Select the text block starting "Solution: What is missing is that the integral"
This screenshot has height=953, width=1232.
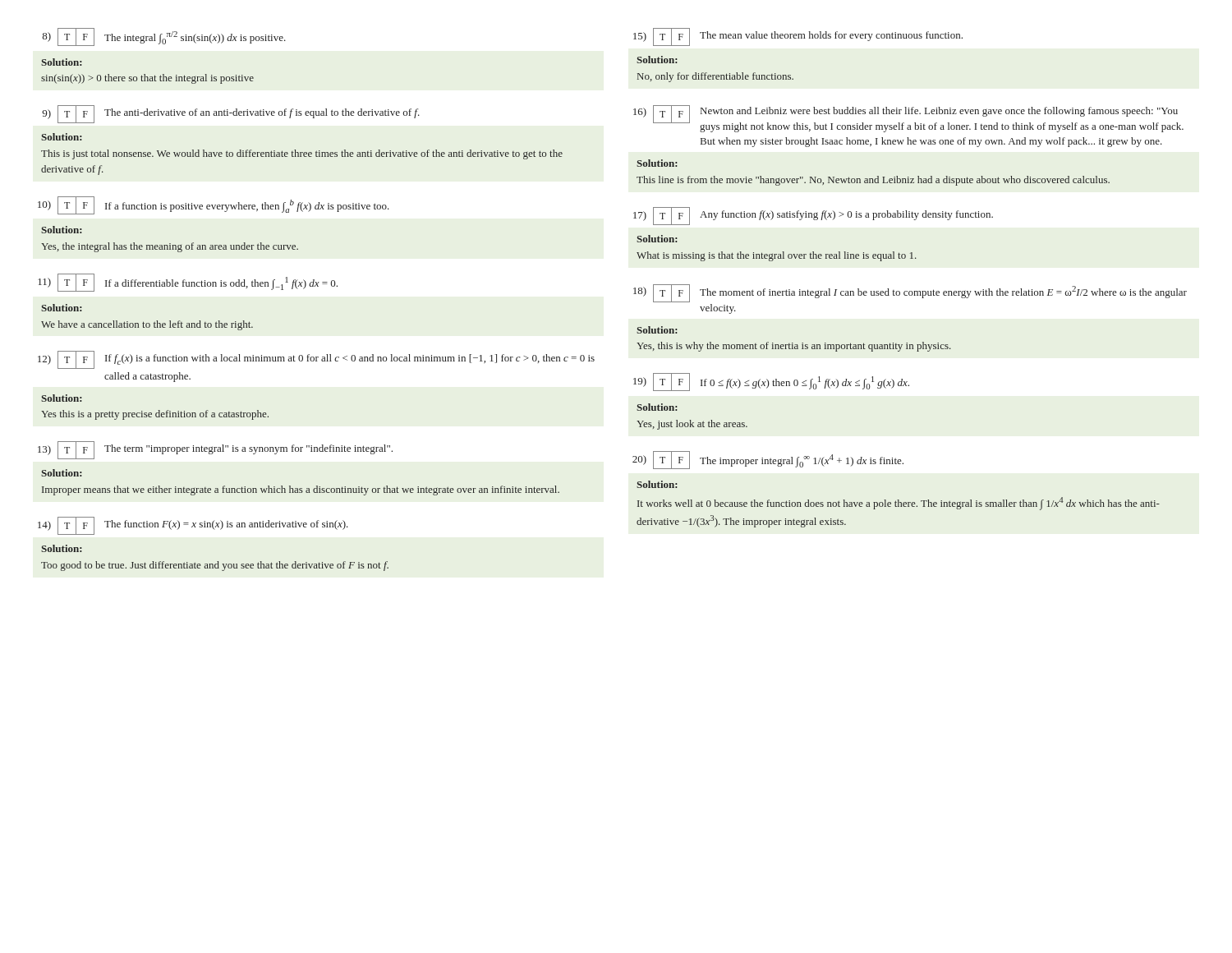click(x=914, y=246)
